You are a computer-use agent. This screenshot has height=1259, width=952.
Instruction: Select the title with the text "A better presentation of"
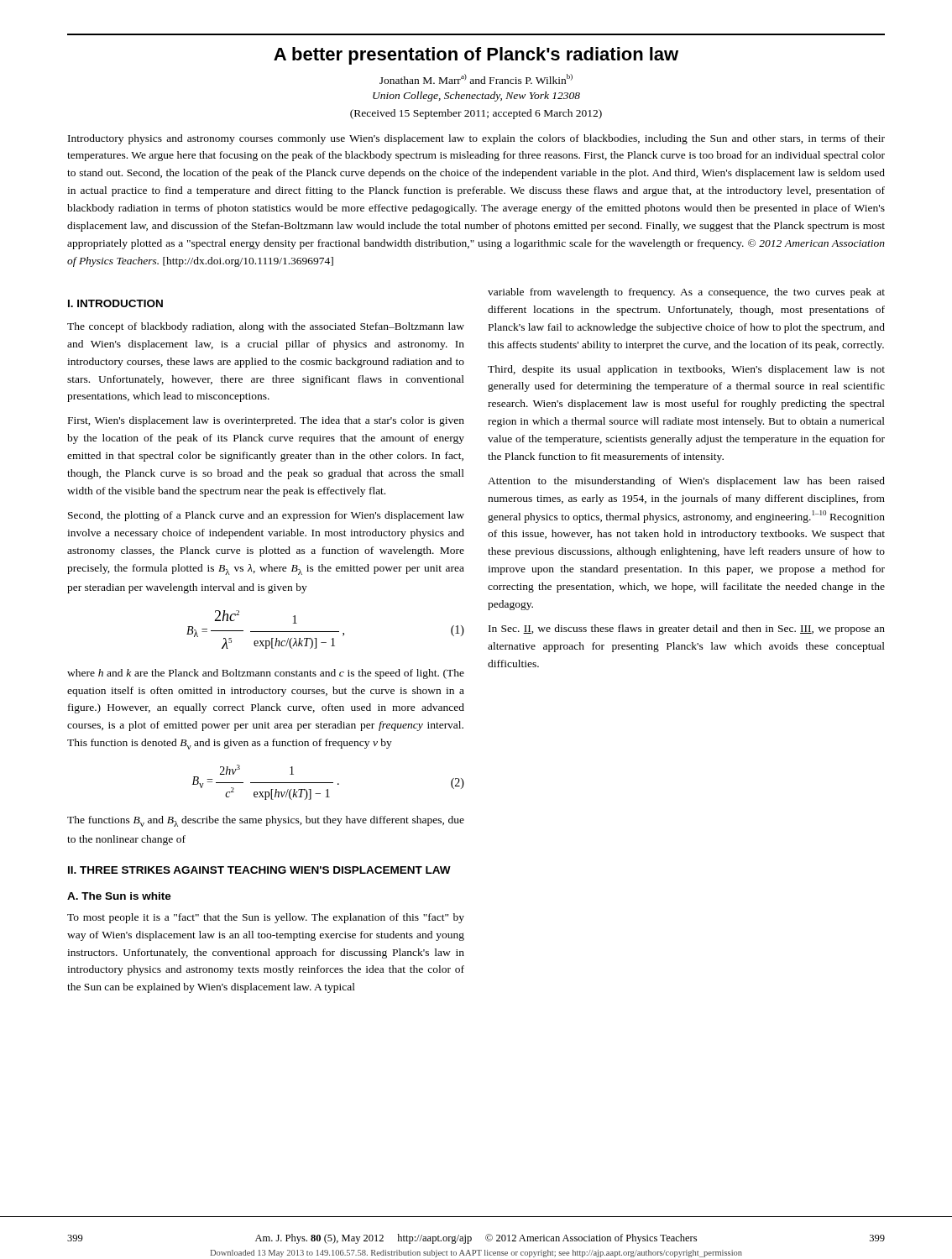point(476,55)
